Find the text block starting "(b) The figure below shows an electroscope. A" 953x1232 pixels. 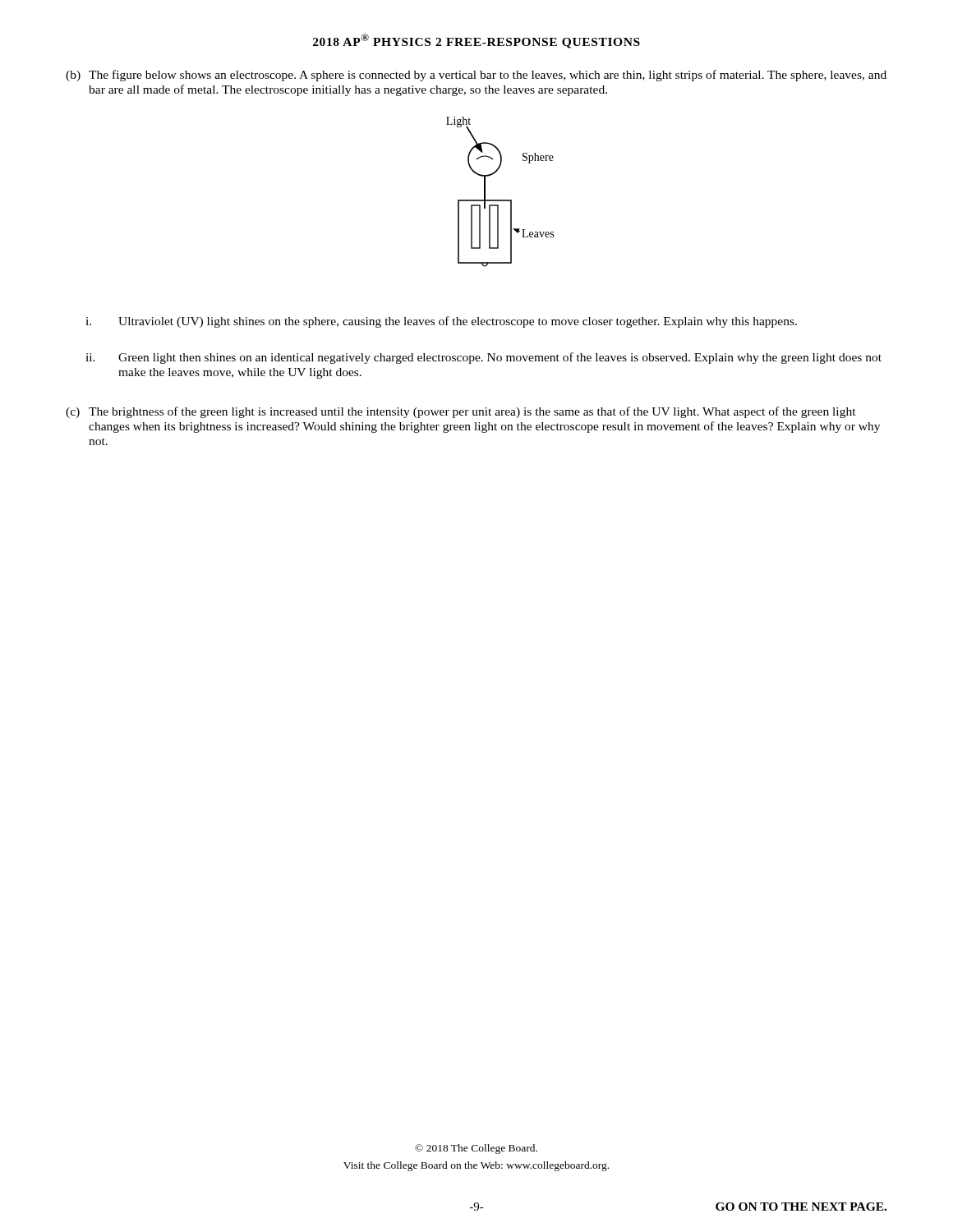pyautogui.click(x=476, y=82)
